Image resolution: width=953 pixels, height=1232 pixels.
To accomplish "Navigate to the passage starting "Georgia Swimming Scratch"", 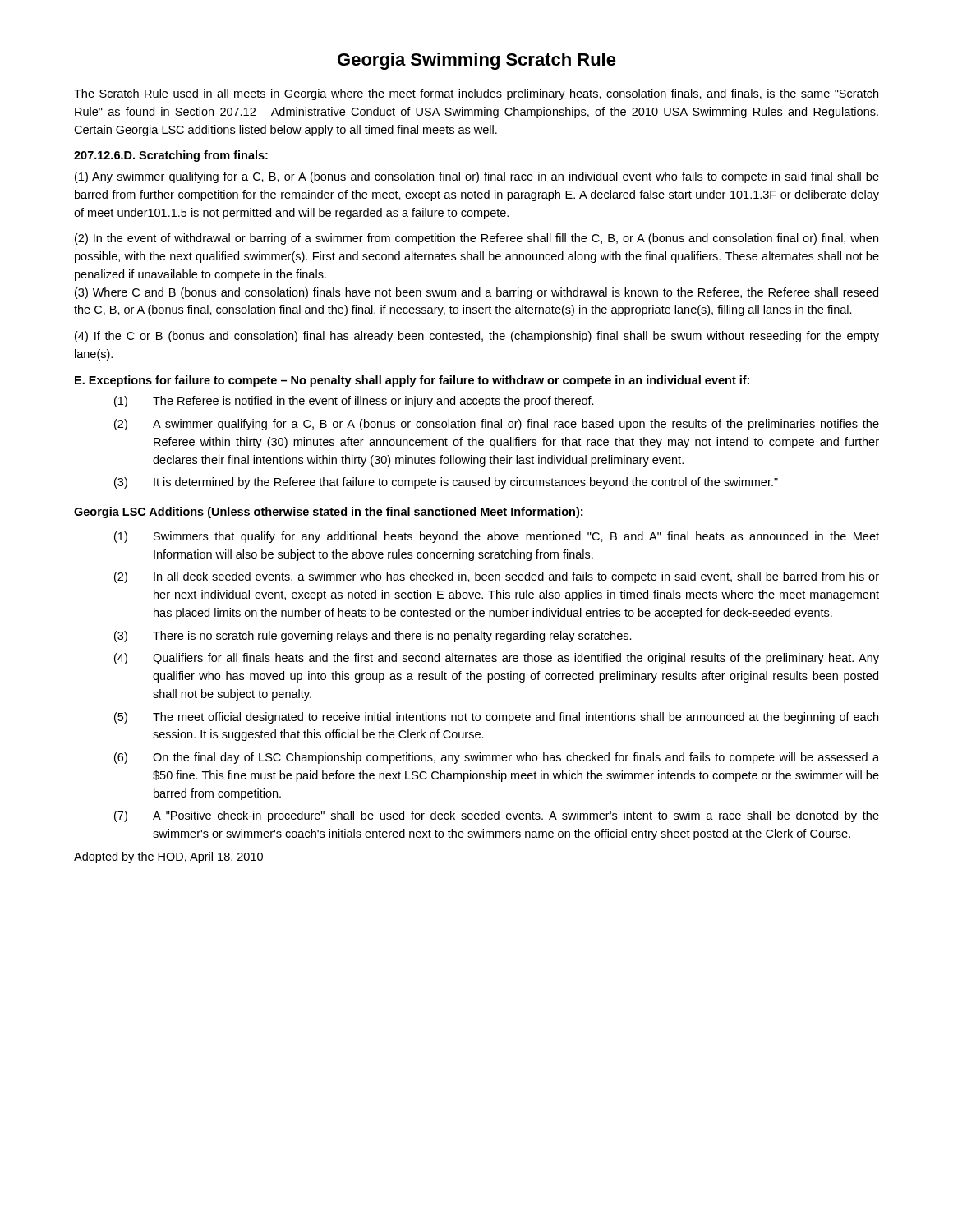I will (476, 60).
